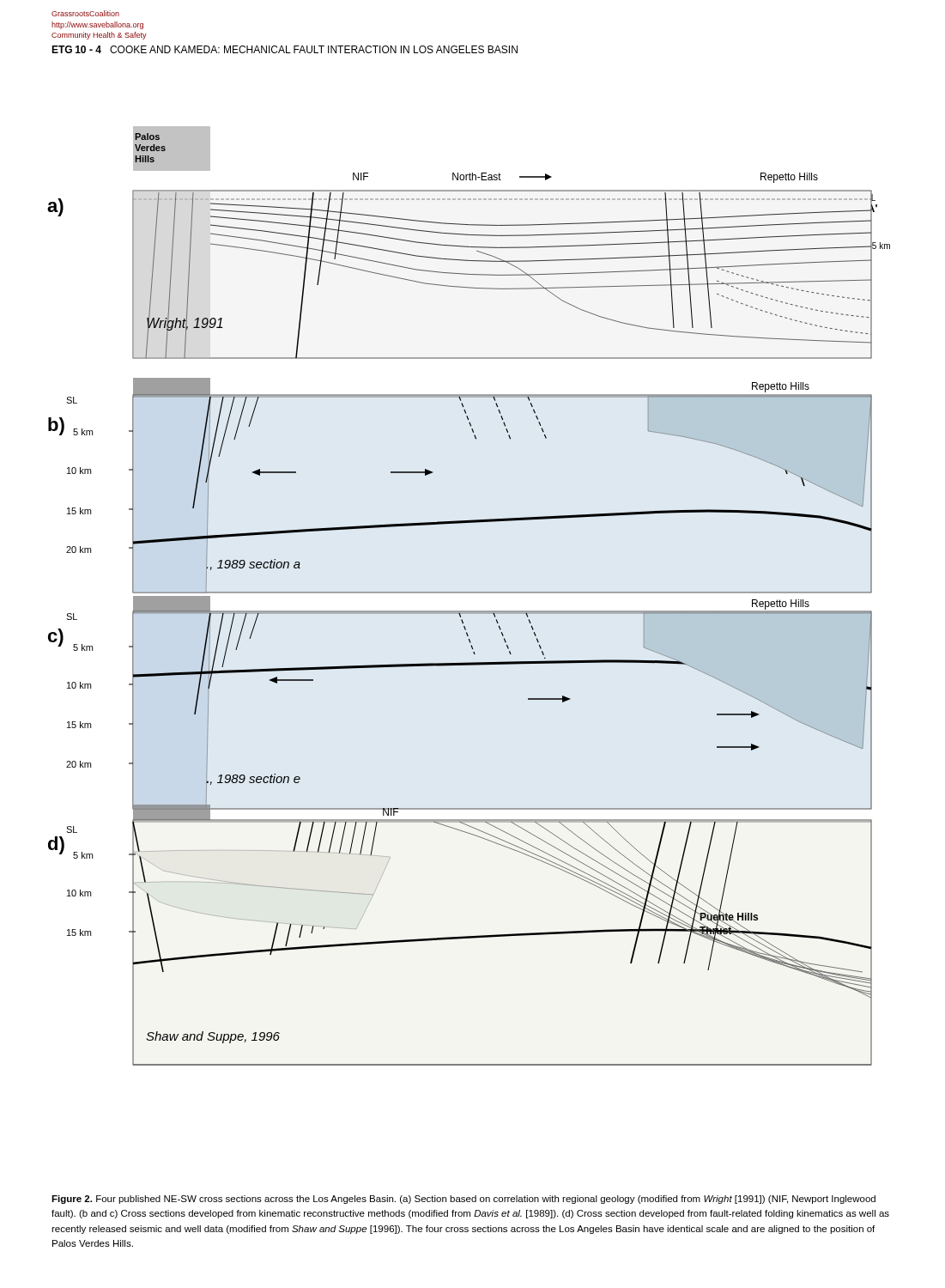Locate the engineering diagram
945x1288 pixels.
pyautogui.click(x=472, y=616)
